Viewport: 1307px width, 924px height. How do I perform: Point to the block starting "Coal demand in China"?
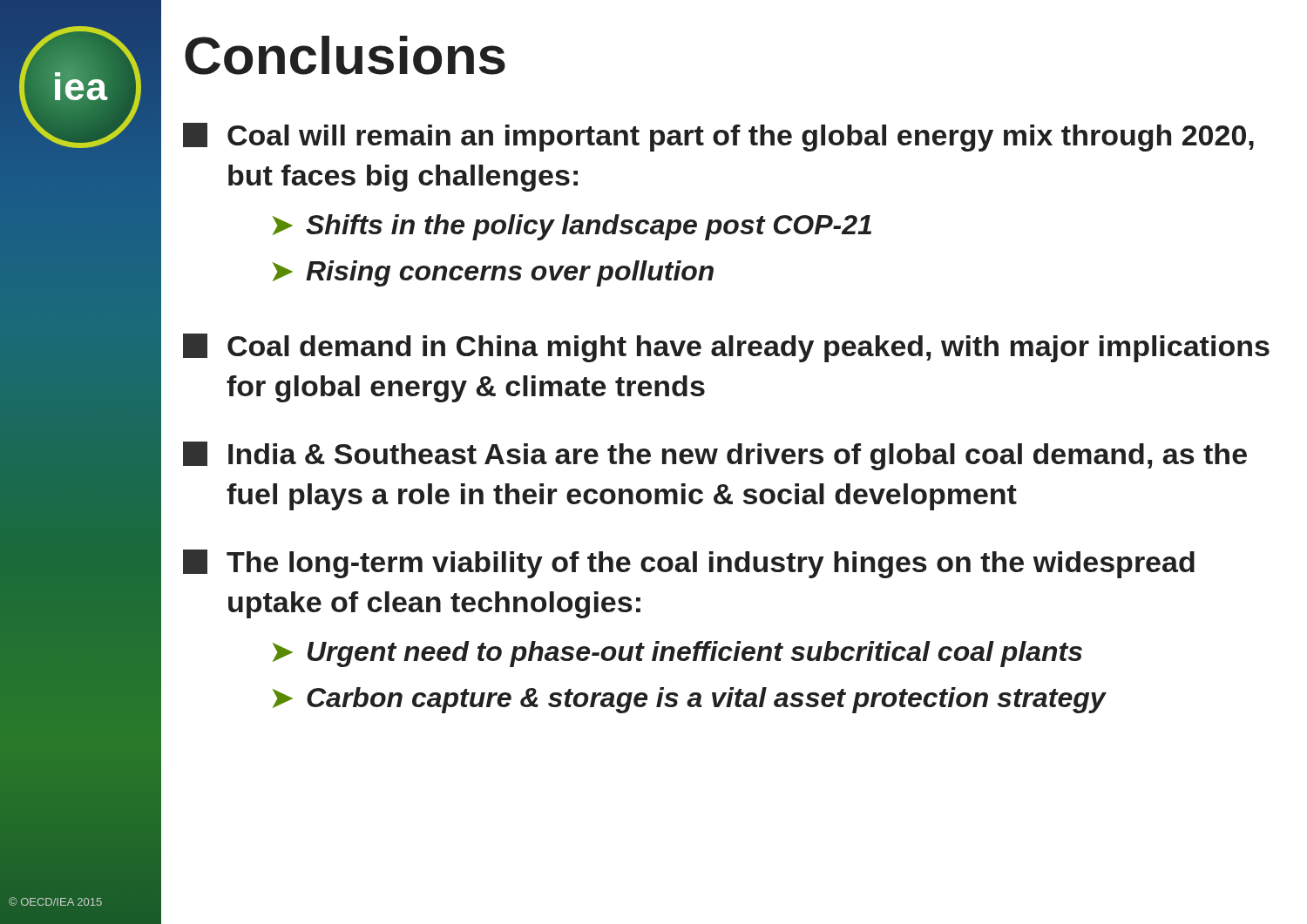[x=730, y=367]
